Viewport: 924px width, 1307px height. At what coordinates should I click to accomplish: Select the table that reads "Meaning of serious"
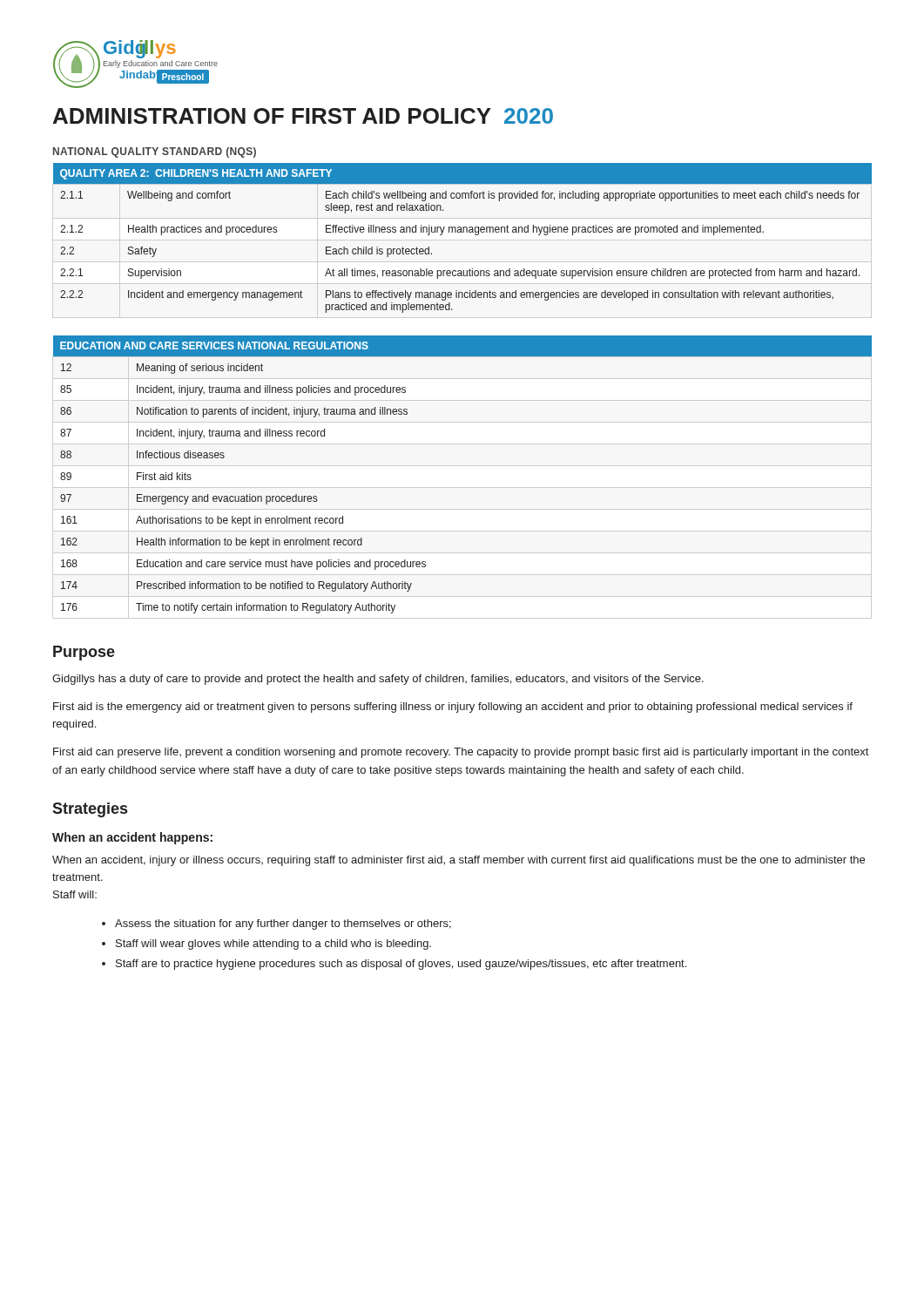[x=462, y=477]
